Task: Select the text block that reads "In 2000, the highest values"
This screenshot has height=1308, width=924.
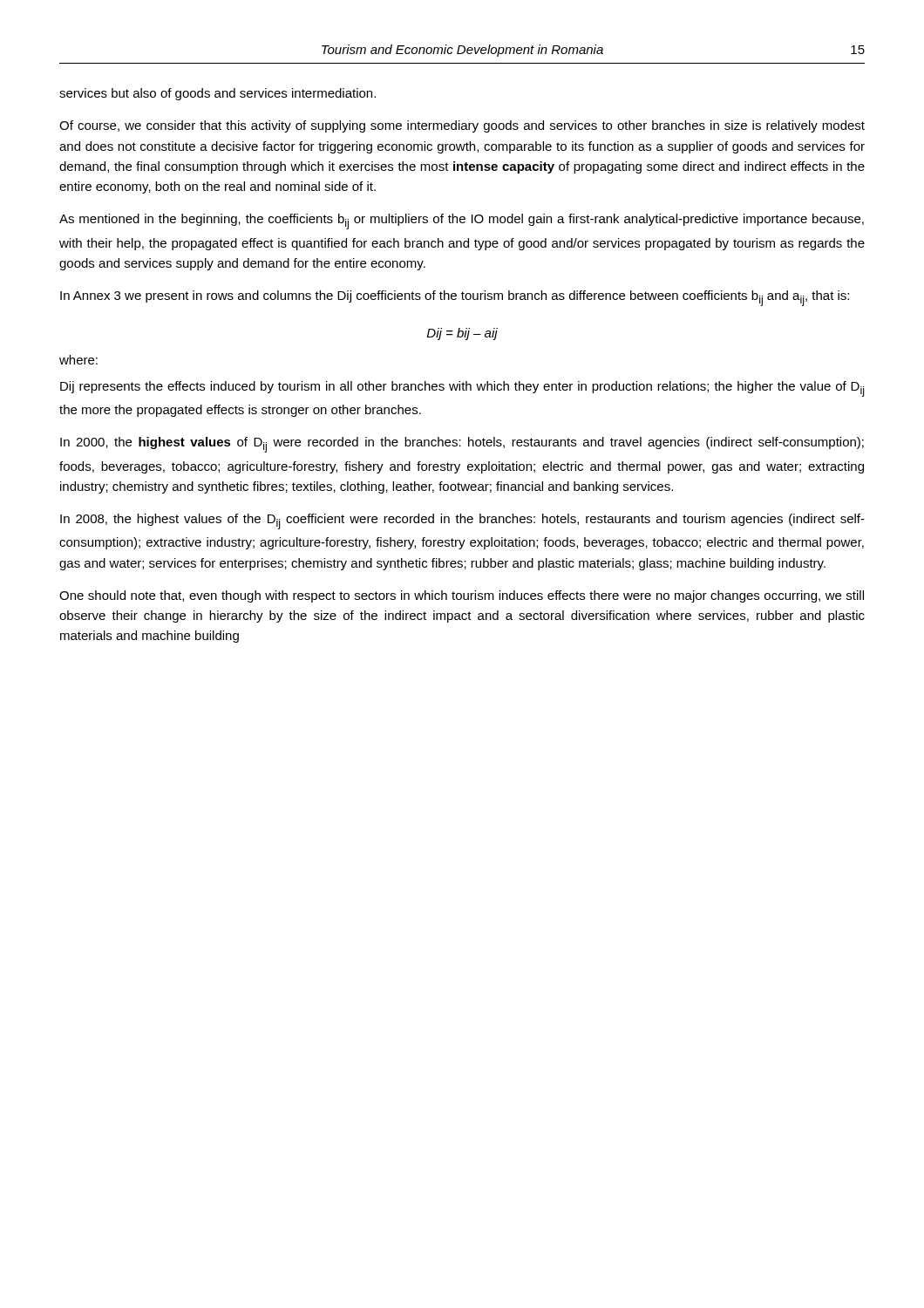Action: click(x=462, y=464)
